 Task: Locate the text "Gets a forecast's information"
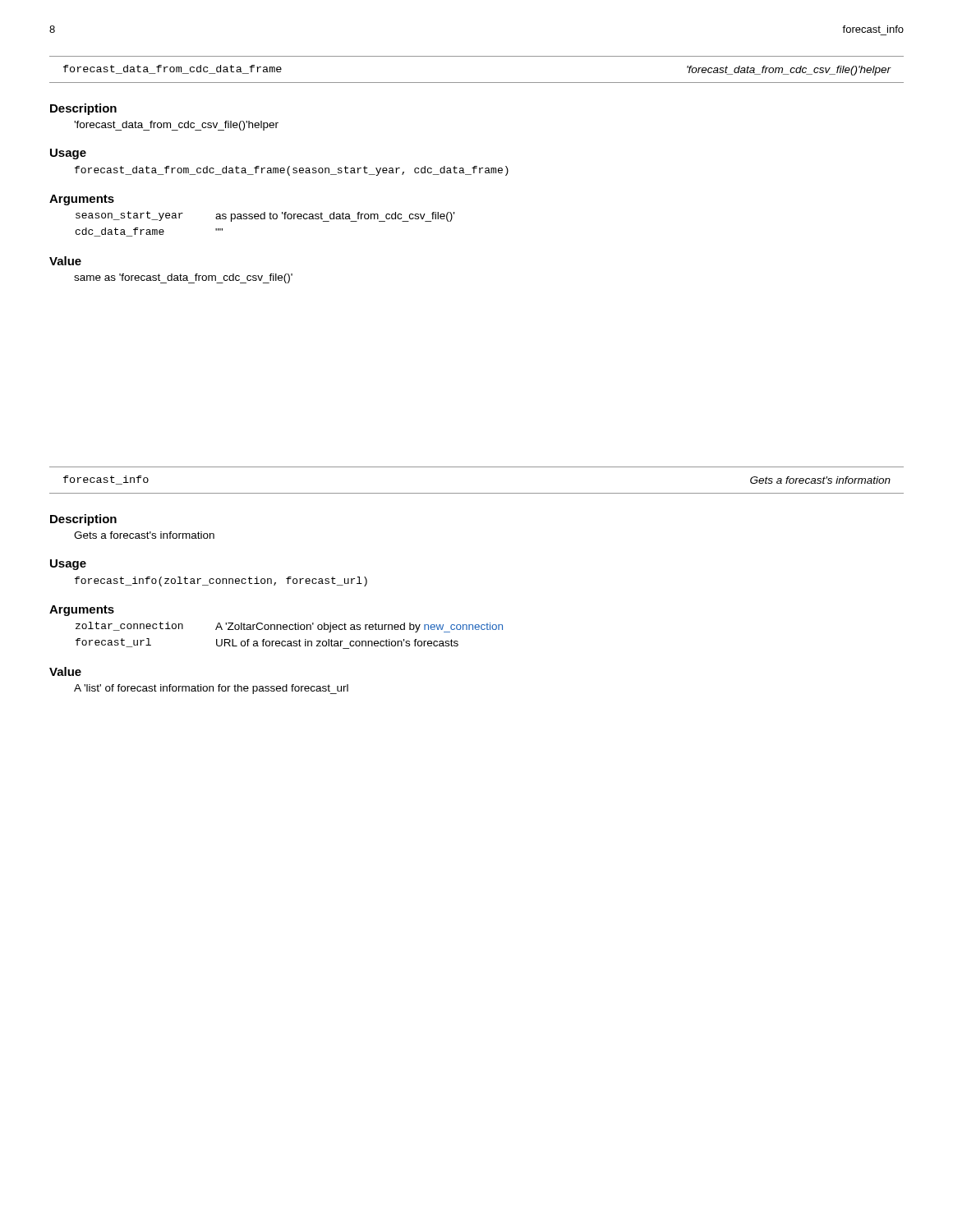point(144,535)
